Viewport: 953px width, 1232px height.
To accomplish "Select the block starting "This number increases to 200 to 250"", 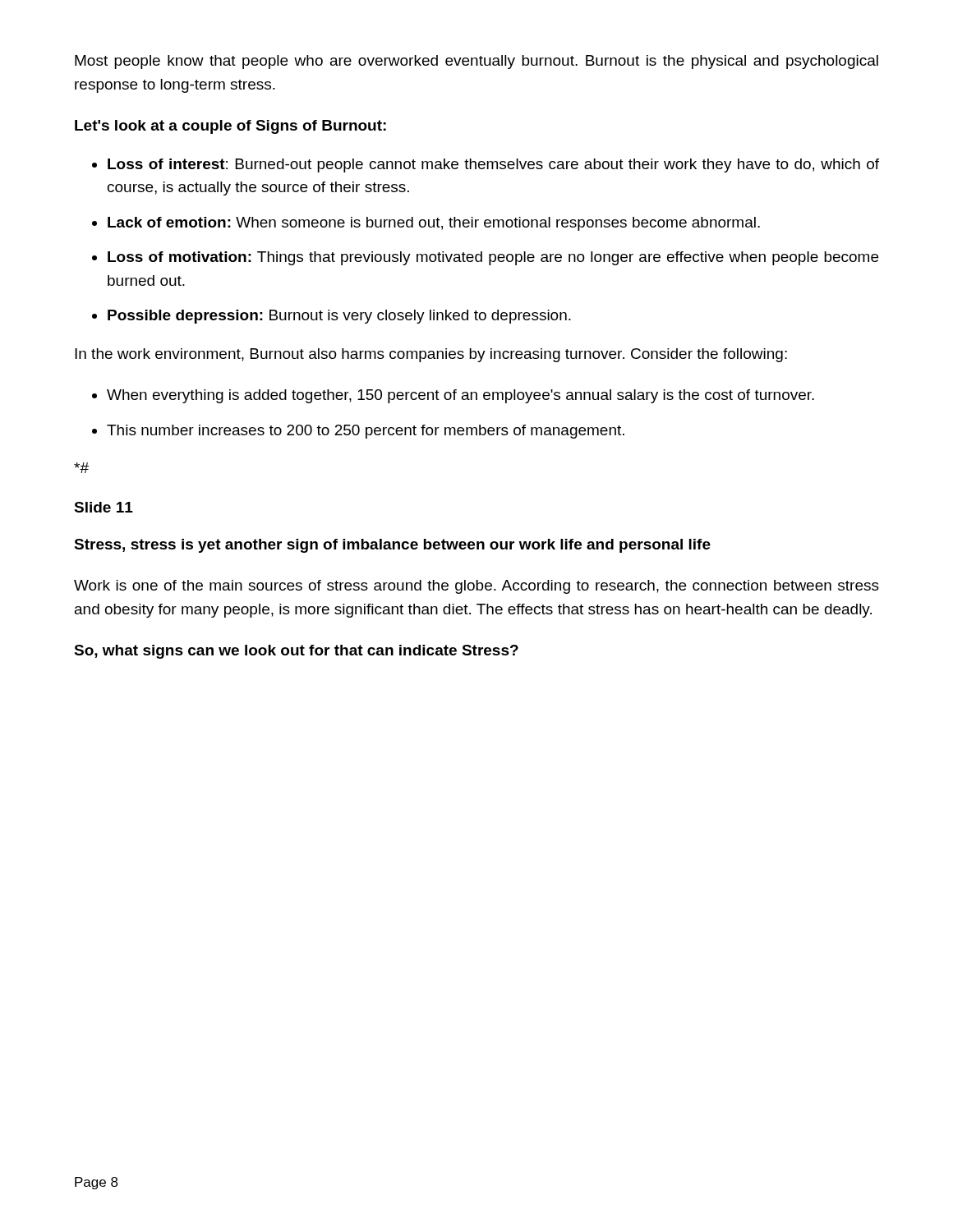I will tap(366, 430).
